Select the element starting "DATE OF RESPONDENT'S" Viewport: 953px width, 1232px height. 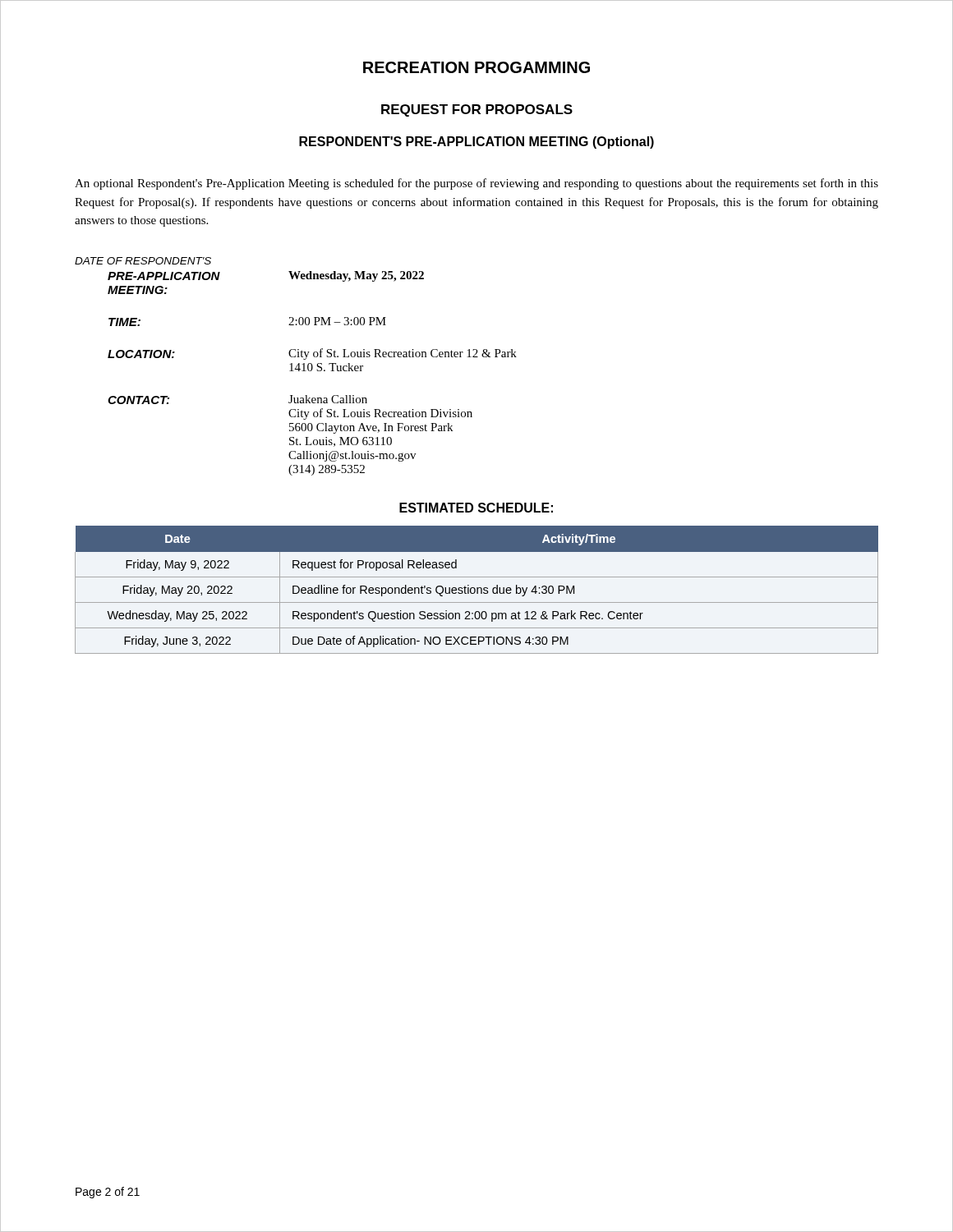(x=143, y=260)
